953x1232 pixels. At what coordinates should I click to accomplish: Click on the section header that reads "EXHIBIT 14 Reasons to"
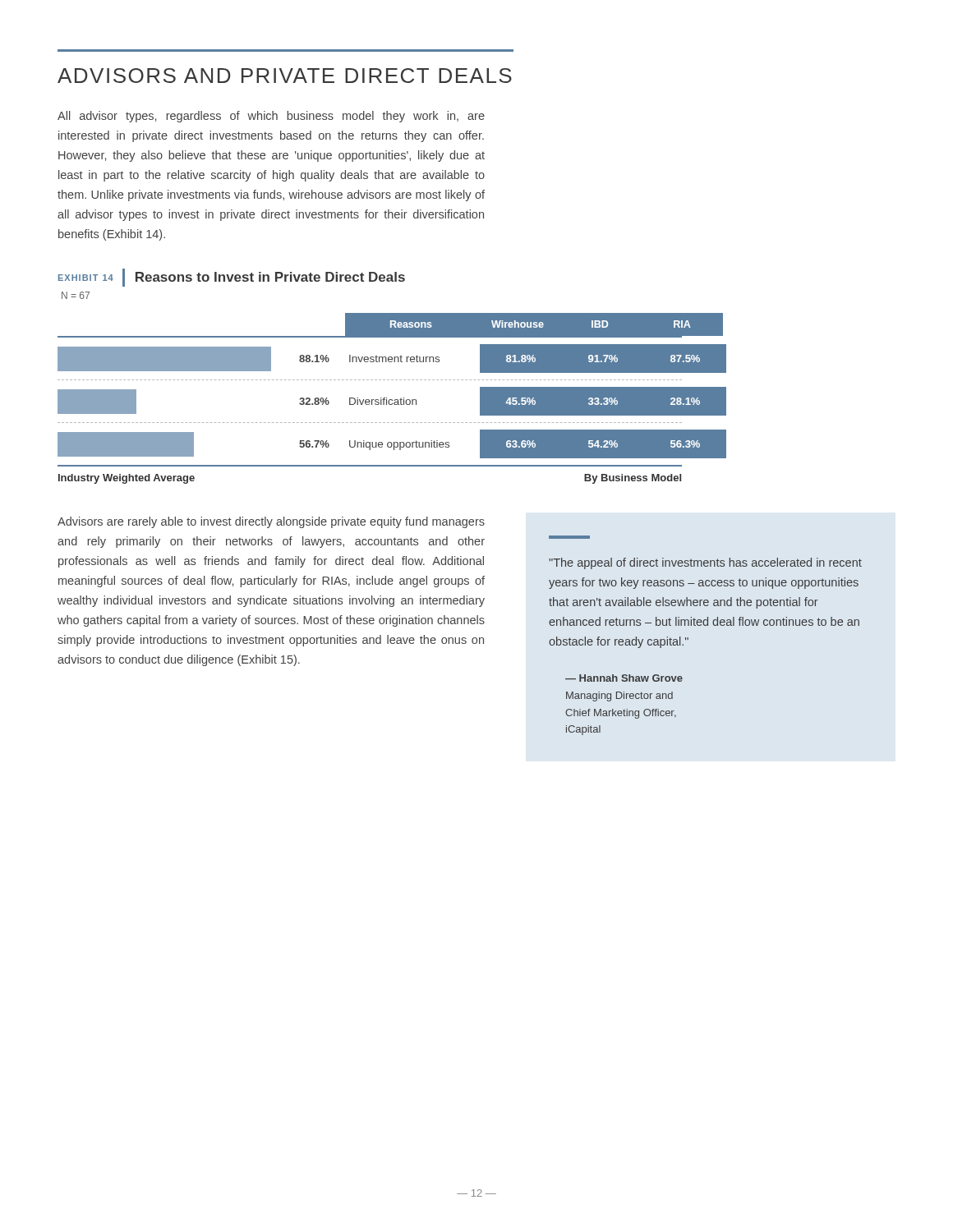pos(231,278)
